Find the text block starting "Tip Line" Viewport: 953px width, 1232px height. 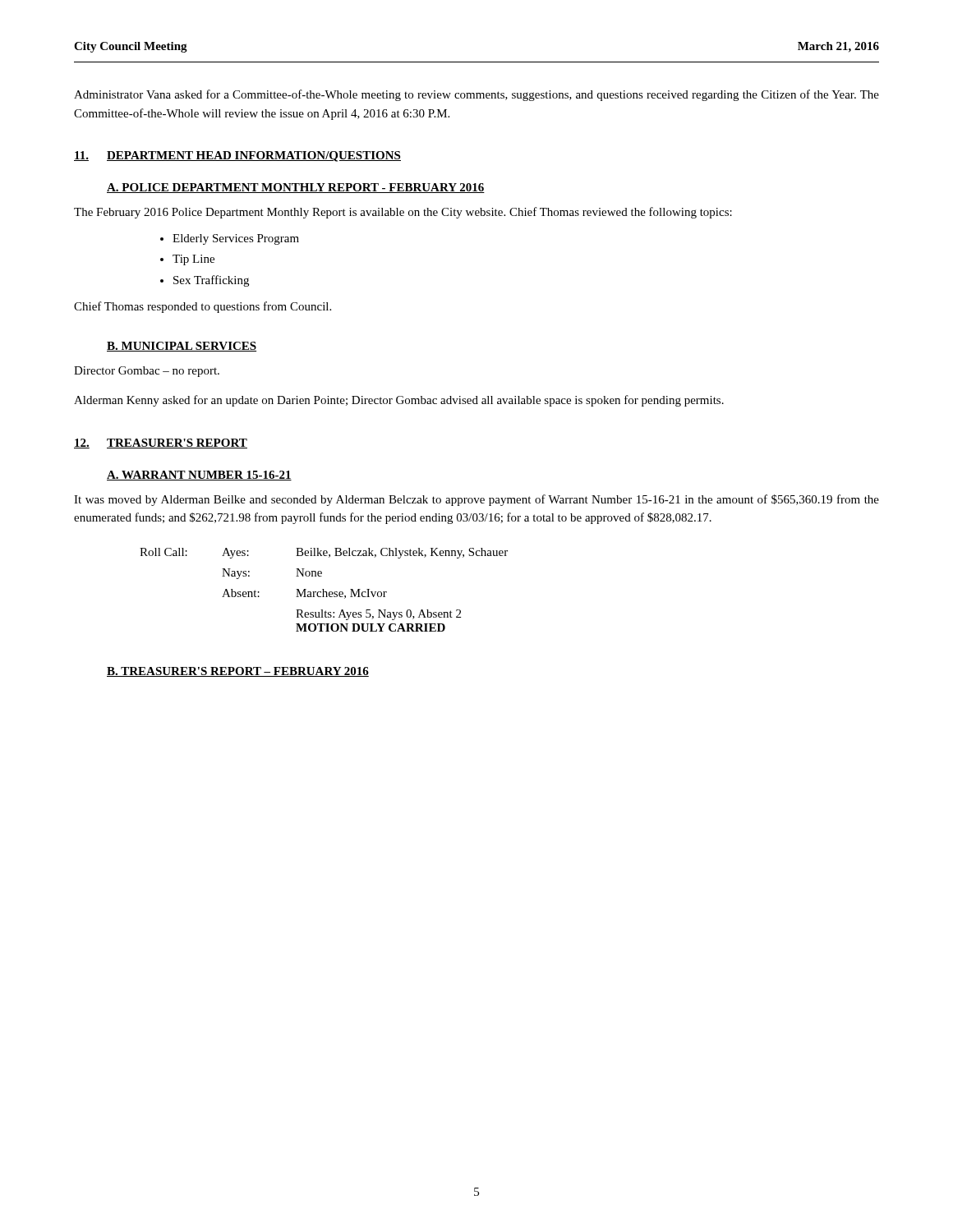[x=194, y=259]
